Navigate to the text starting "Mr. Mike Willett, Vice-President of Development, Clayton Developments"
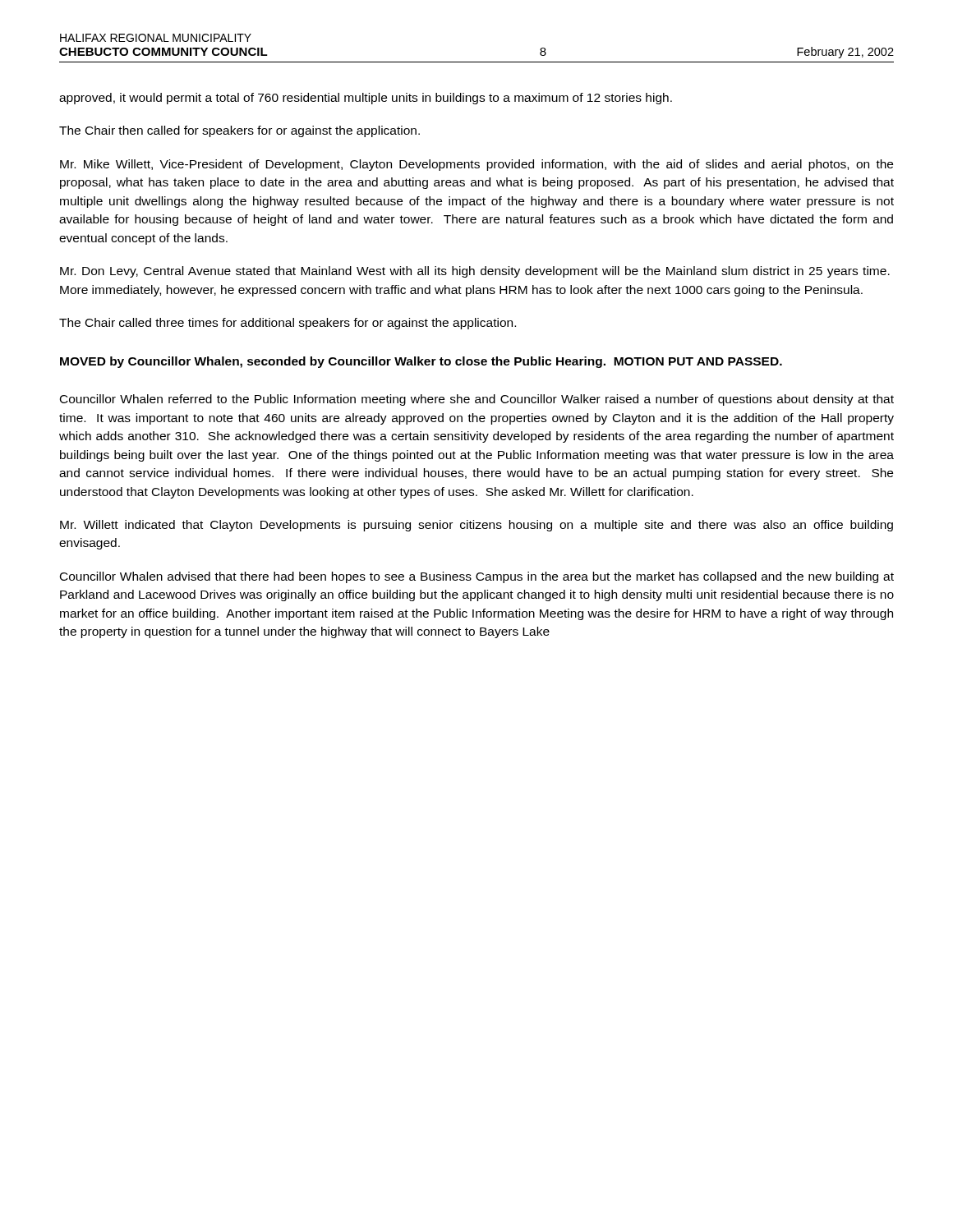 point(476,201)
